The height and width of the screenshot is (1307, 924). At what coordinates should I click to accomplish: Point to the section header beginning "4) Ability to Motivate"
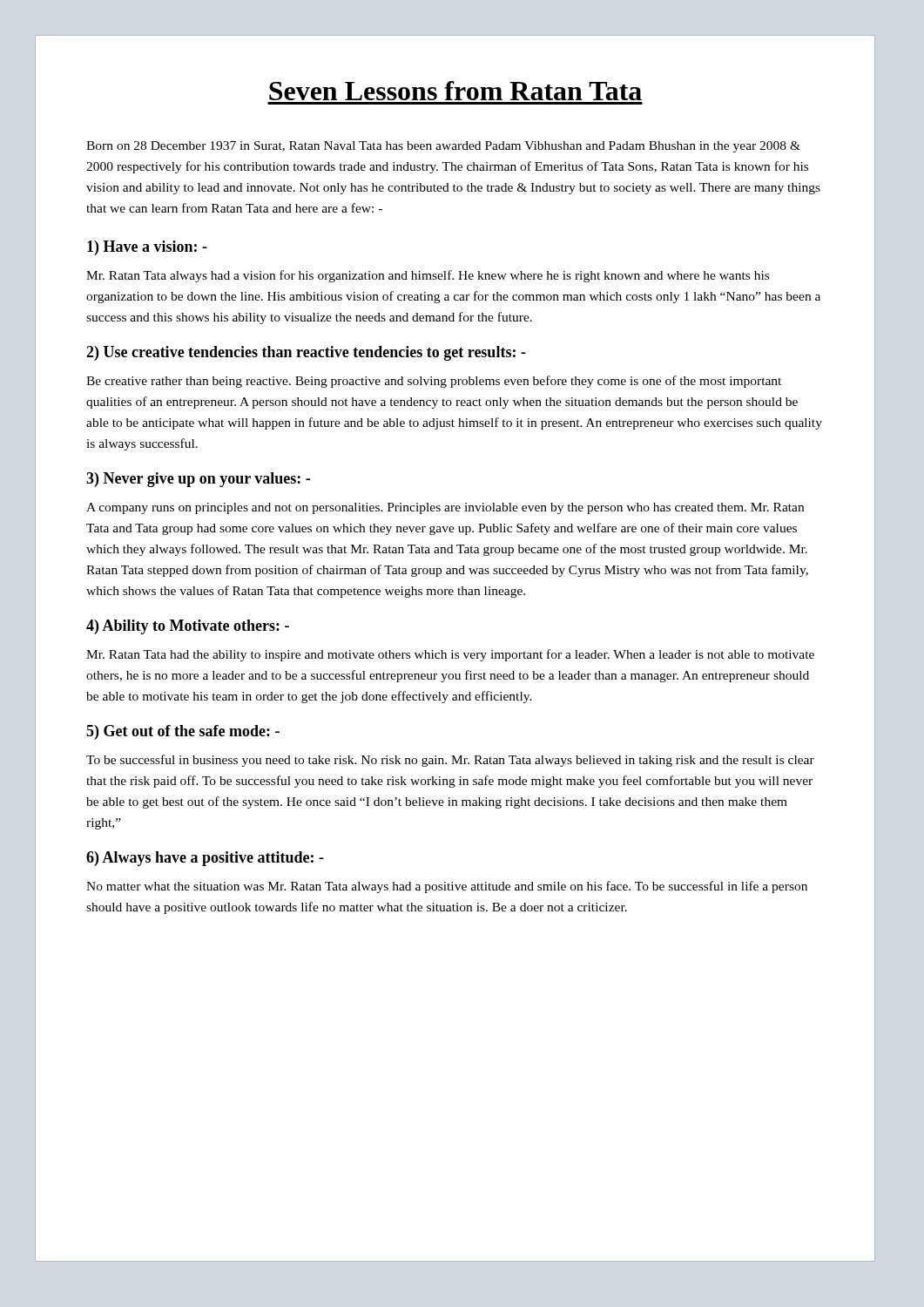pos(188,626)
